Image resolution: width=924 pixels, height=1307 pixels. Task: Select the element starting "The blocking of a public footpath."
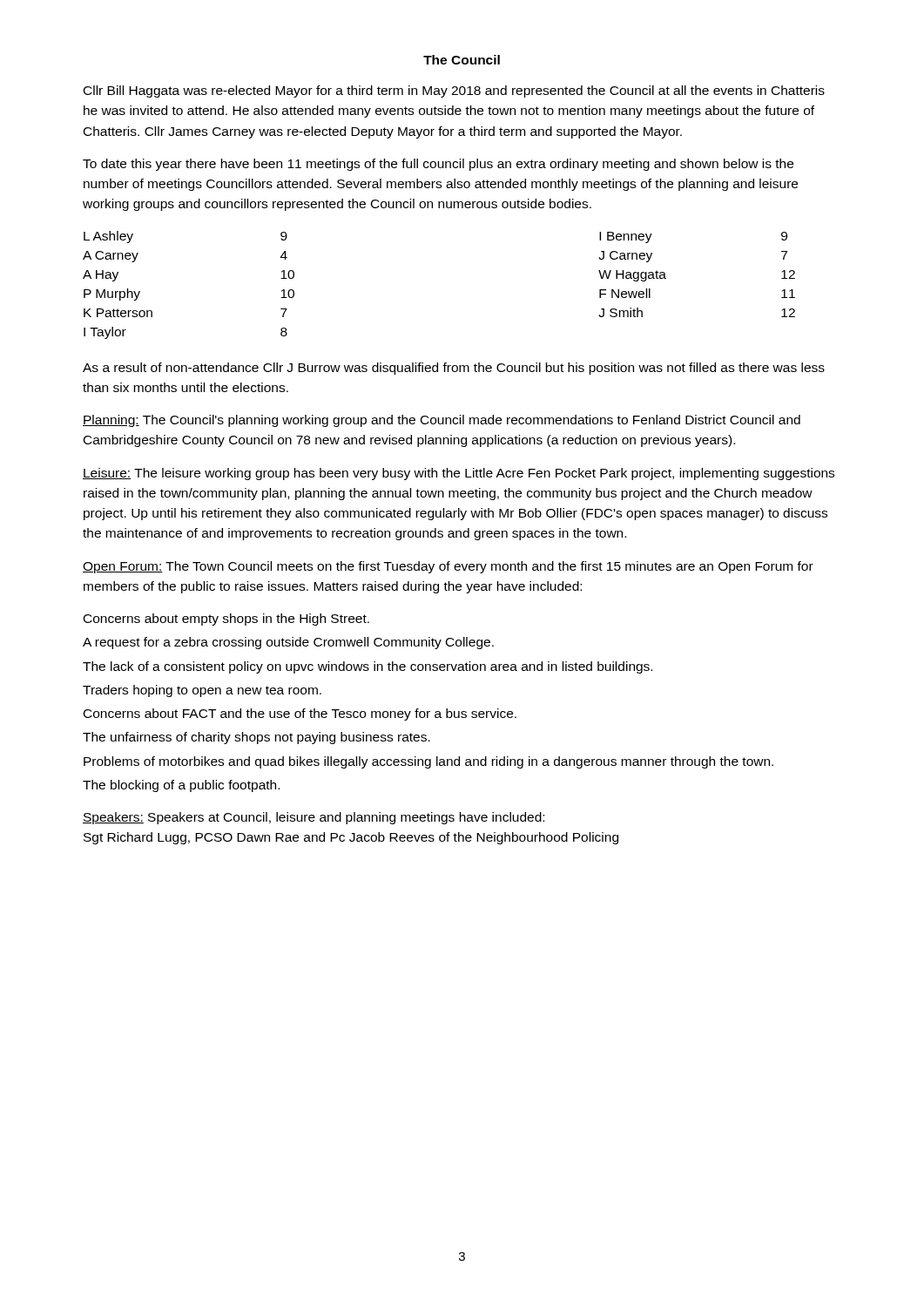click(182, 784)
